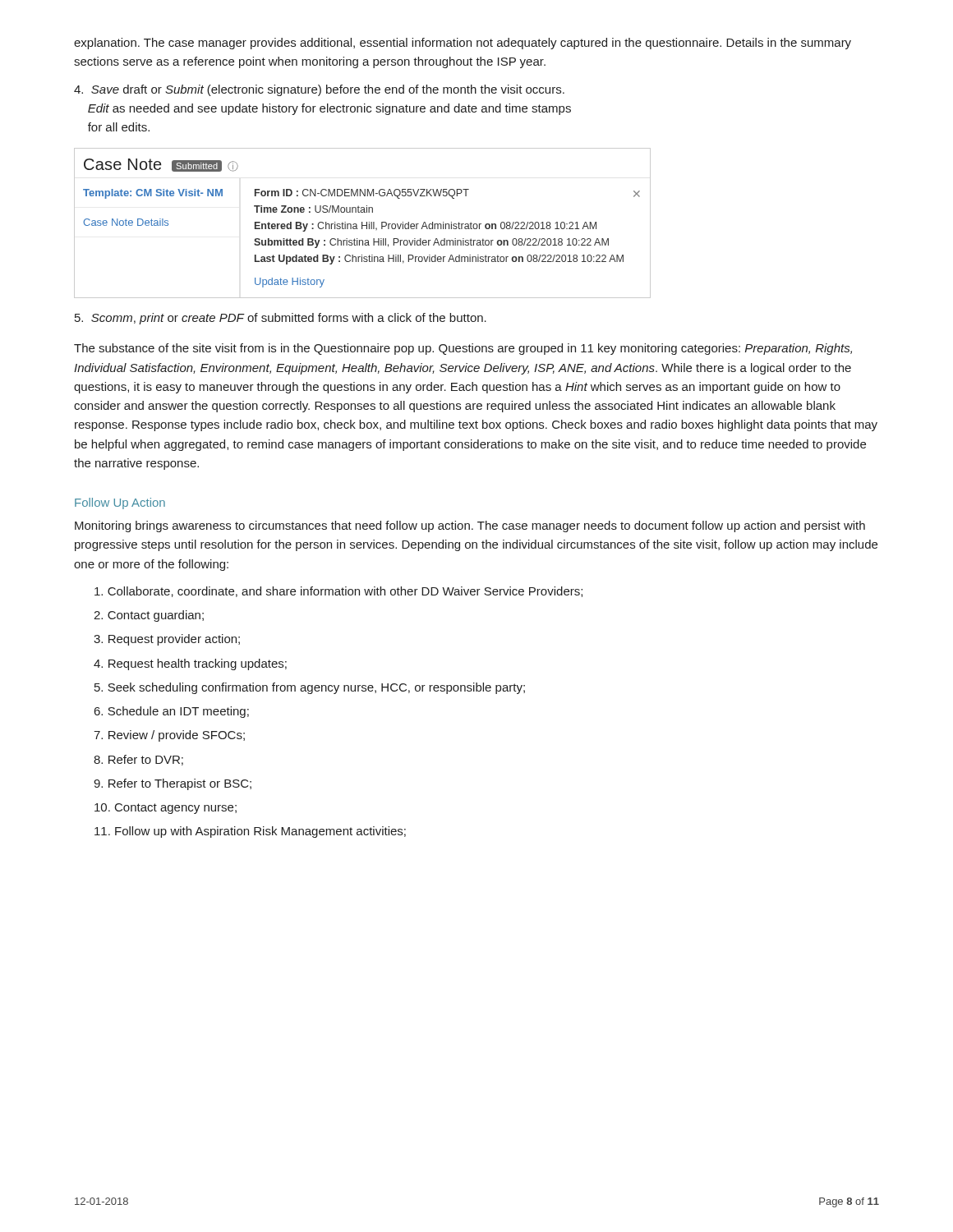Select the list item that says "11. Follow up with Aspiration Risk Management"
The height and width of the screenshot is (1232, 953).
tap(250, 831)
